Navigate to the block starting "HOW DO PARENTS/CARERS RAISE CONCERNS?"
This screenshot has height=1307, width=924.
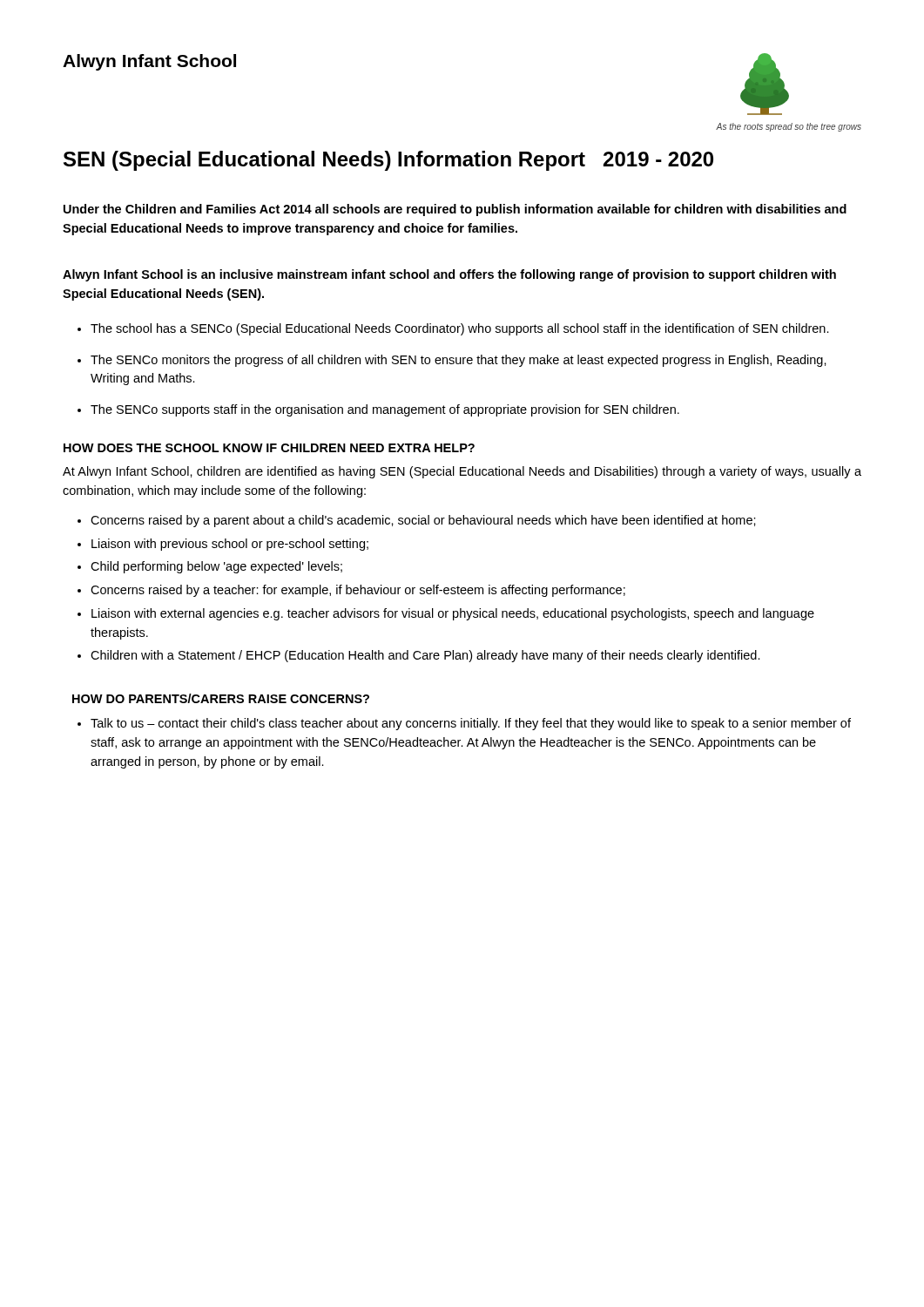221,699
